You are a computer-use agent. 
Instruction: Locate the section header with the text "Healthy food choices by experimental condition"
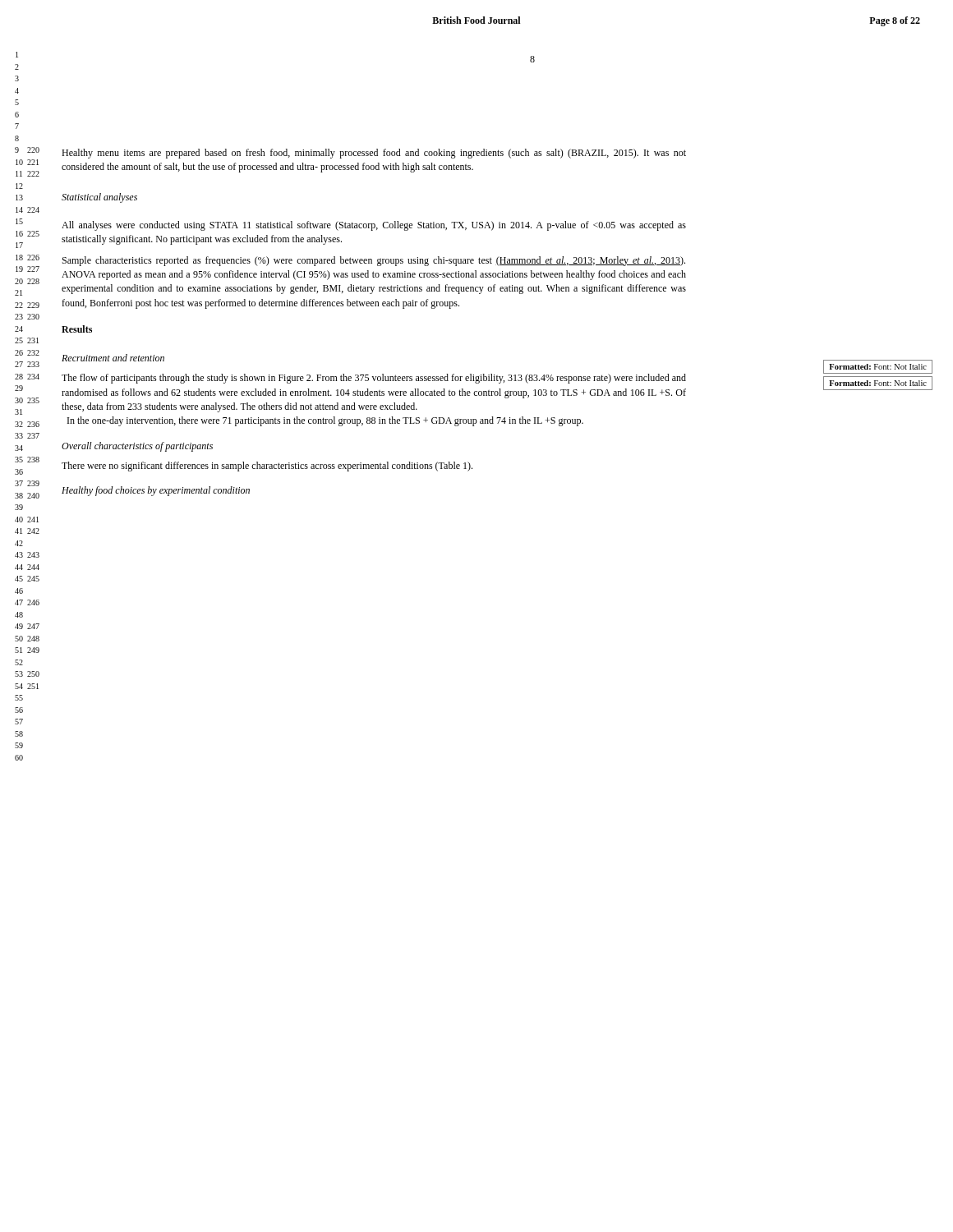156,490
